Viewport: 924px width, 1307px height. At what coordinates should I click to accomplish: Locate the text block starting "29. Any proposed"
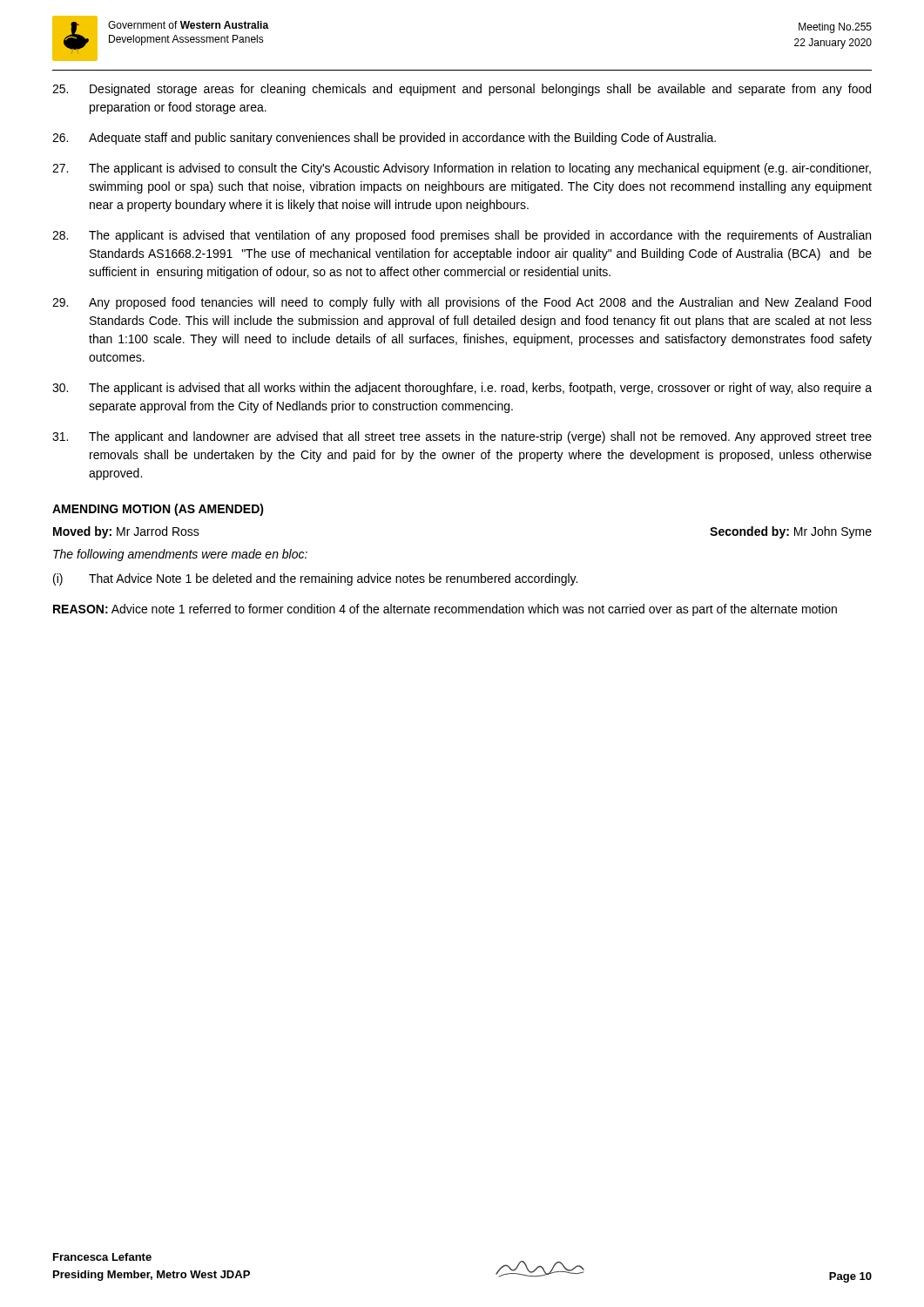pyautogui.click(x=462, y=330)
